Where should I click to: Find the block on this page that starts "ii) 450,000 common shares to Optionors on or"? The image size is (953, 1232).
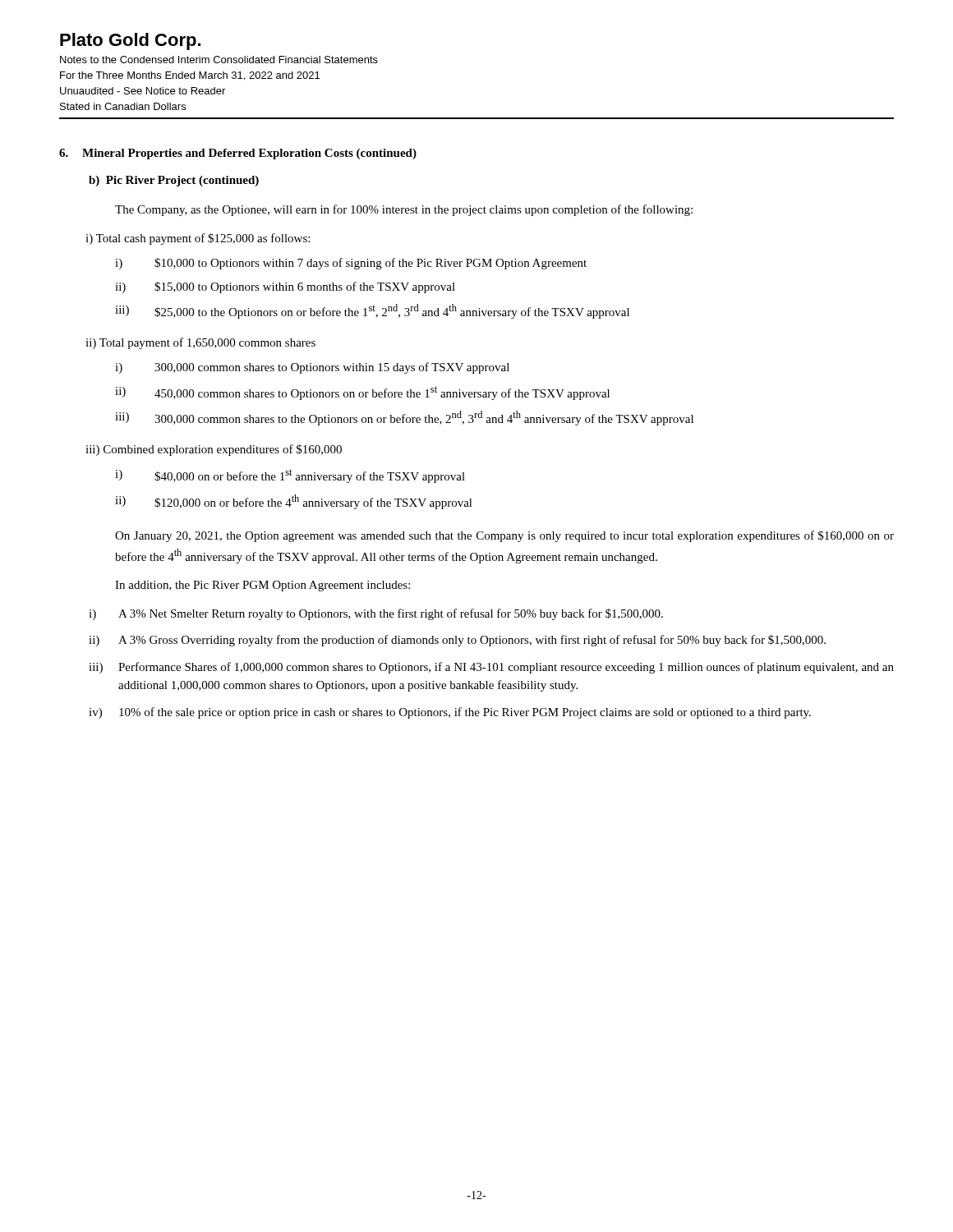tap(504, 392)
